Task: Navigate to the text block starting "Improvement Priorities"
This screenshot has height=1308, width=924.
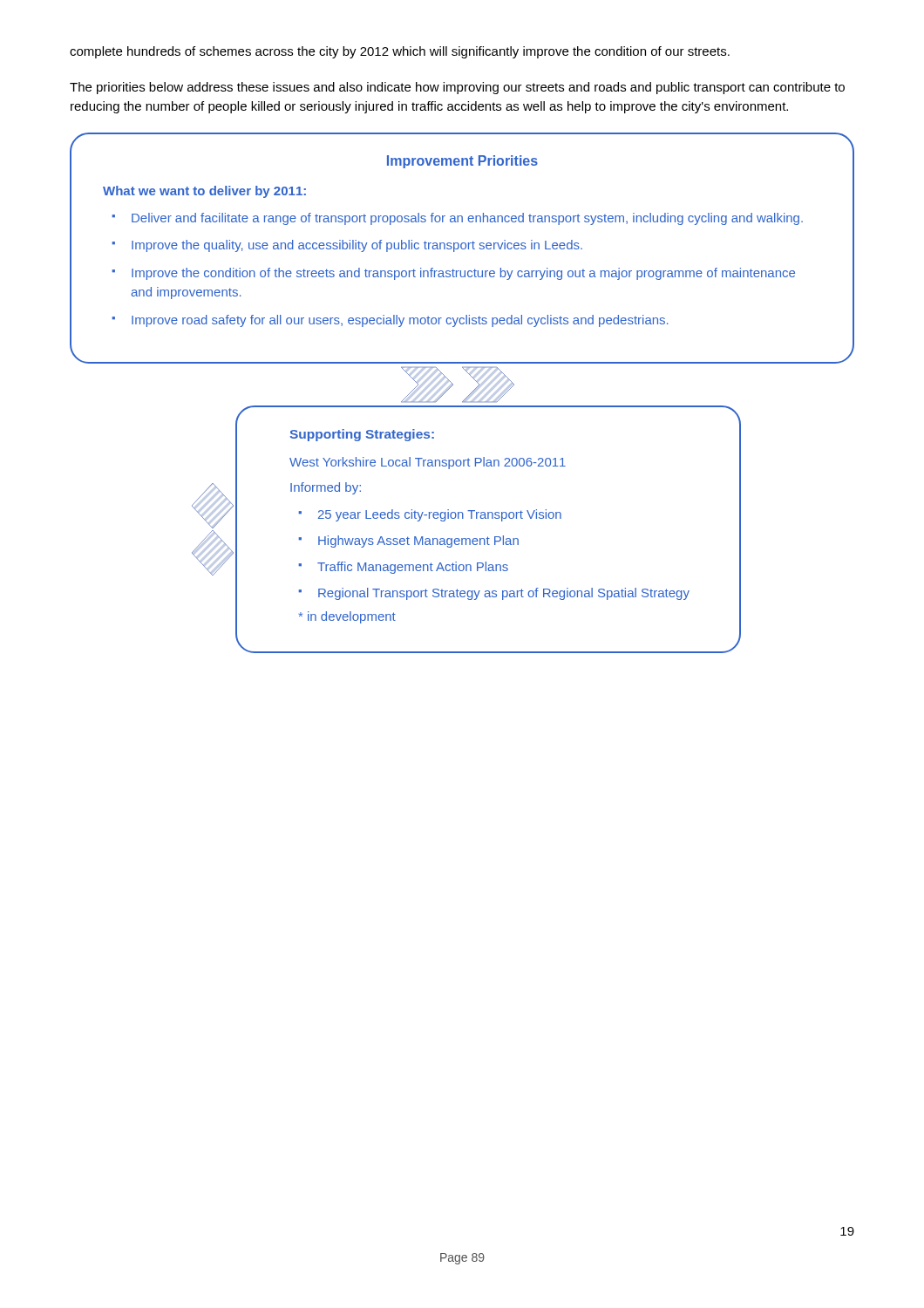Action: coord(462,160)
